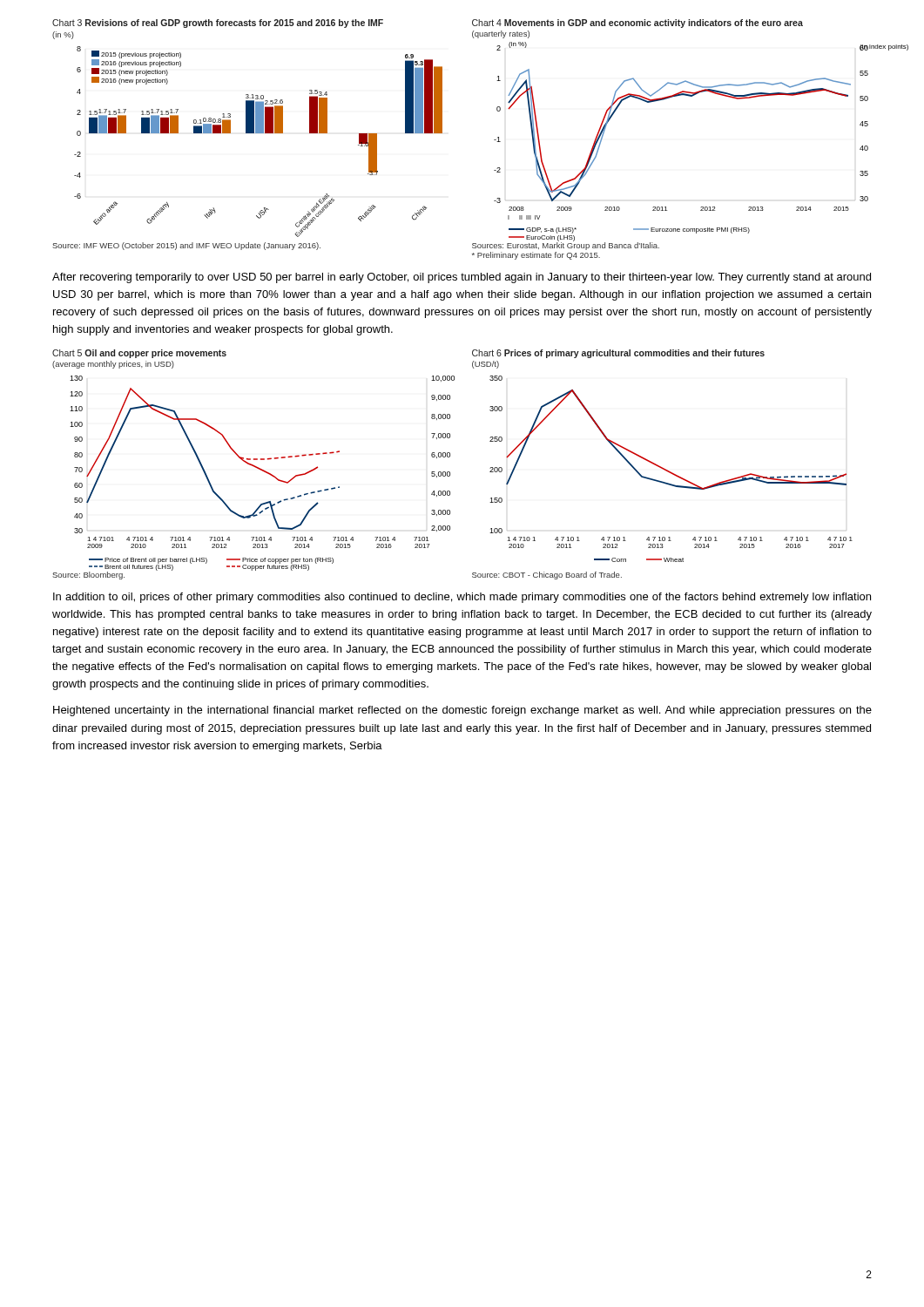Click on the element starting "After recovering temporarily to over USD 50"

462,303
